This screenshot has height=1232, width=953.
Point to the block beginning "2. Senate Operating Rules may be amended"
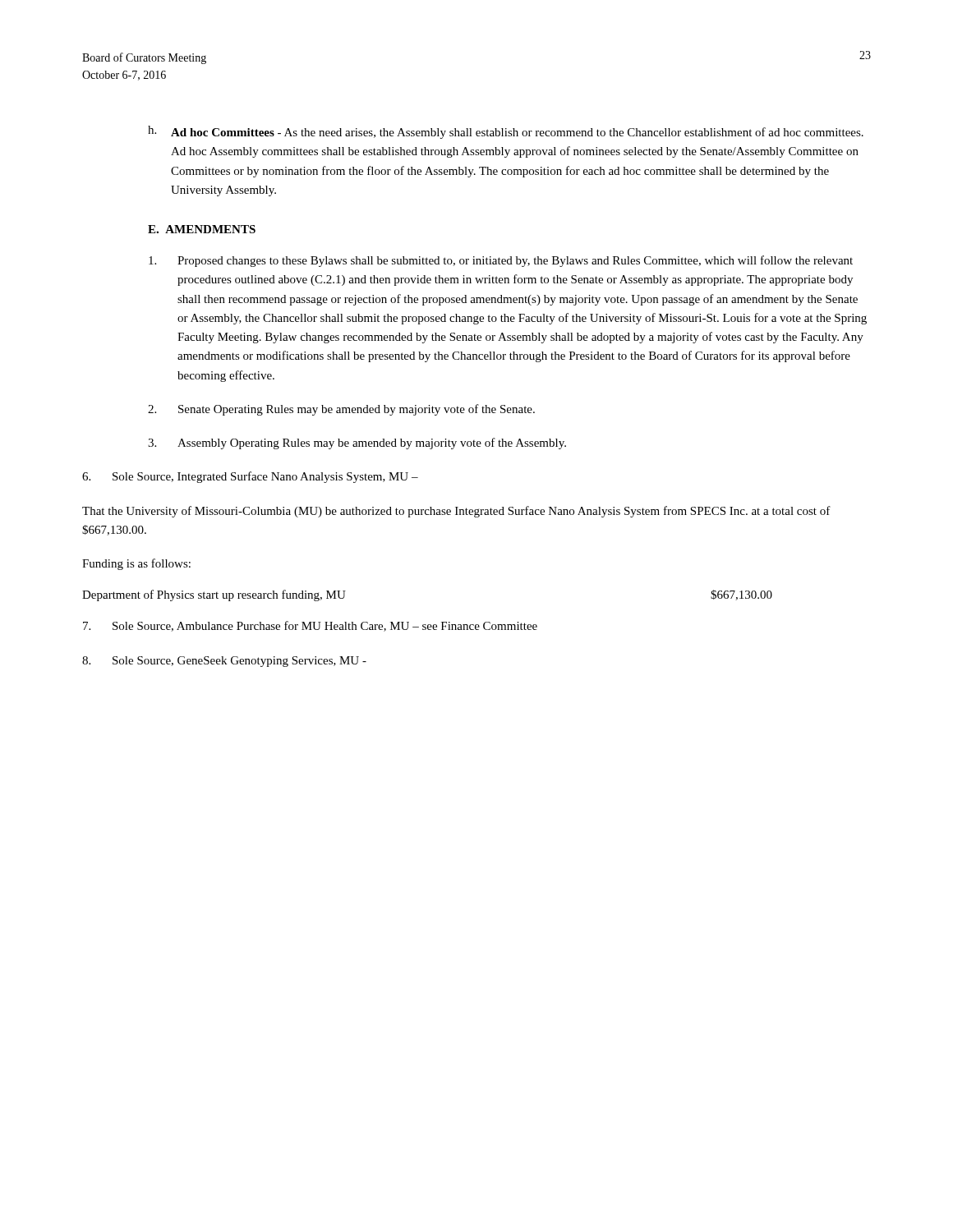tap(342, 409)
